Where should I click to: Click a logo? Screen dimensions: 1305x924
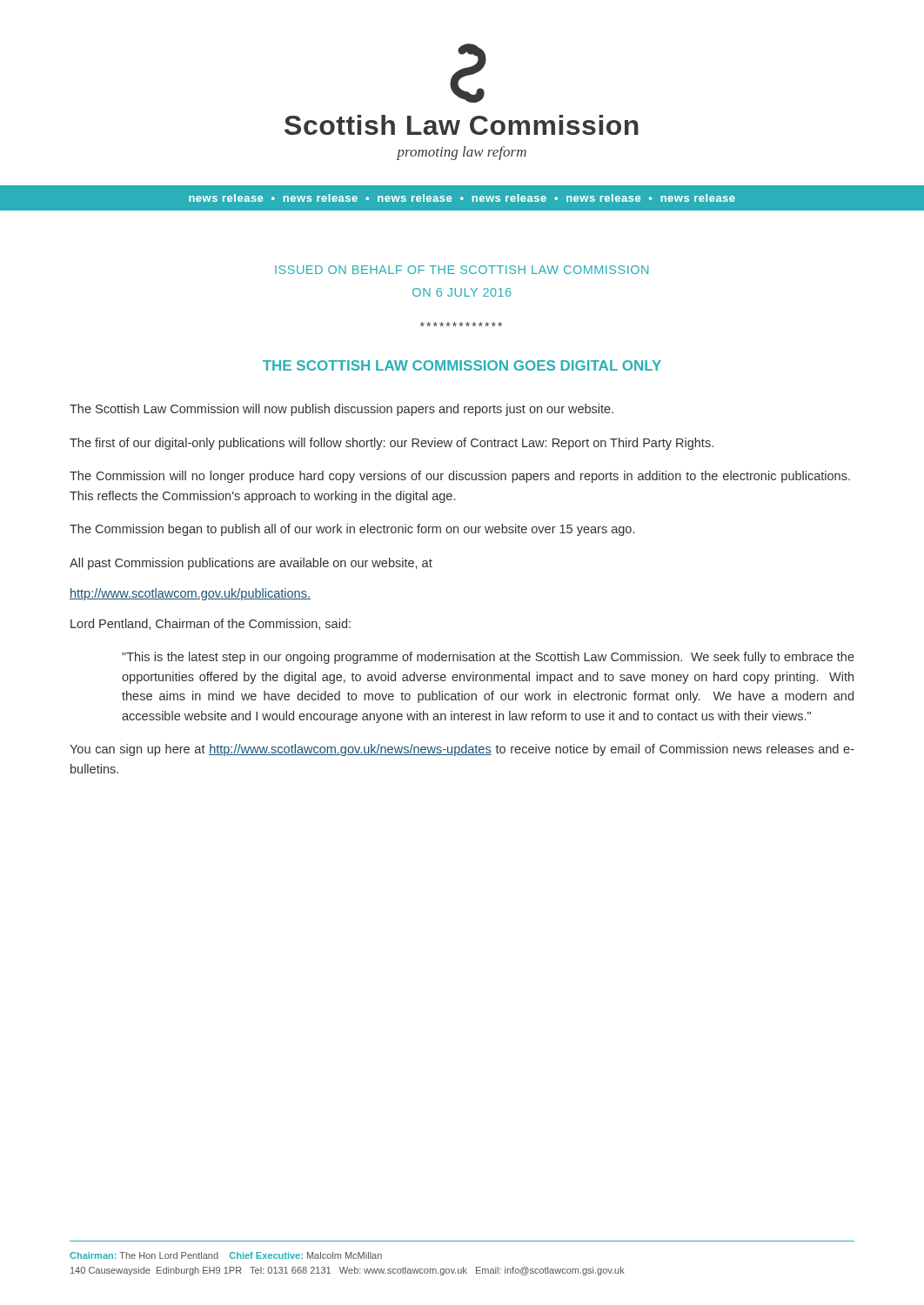[462, 85]
